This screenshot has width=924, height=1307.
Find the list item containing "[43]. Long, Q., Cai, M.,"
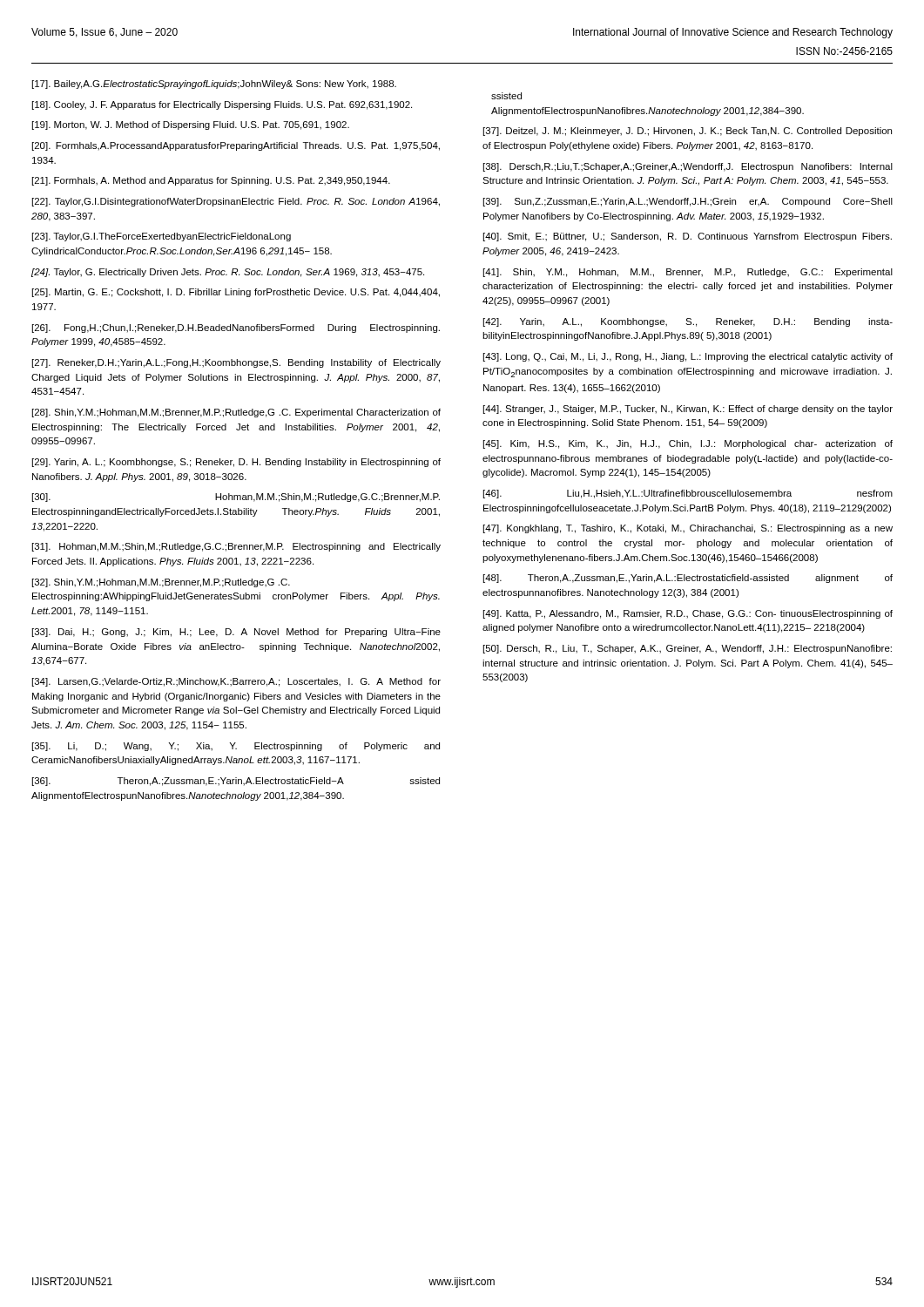pos(688,372)
